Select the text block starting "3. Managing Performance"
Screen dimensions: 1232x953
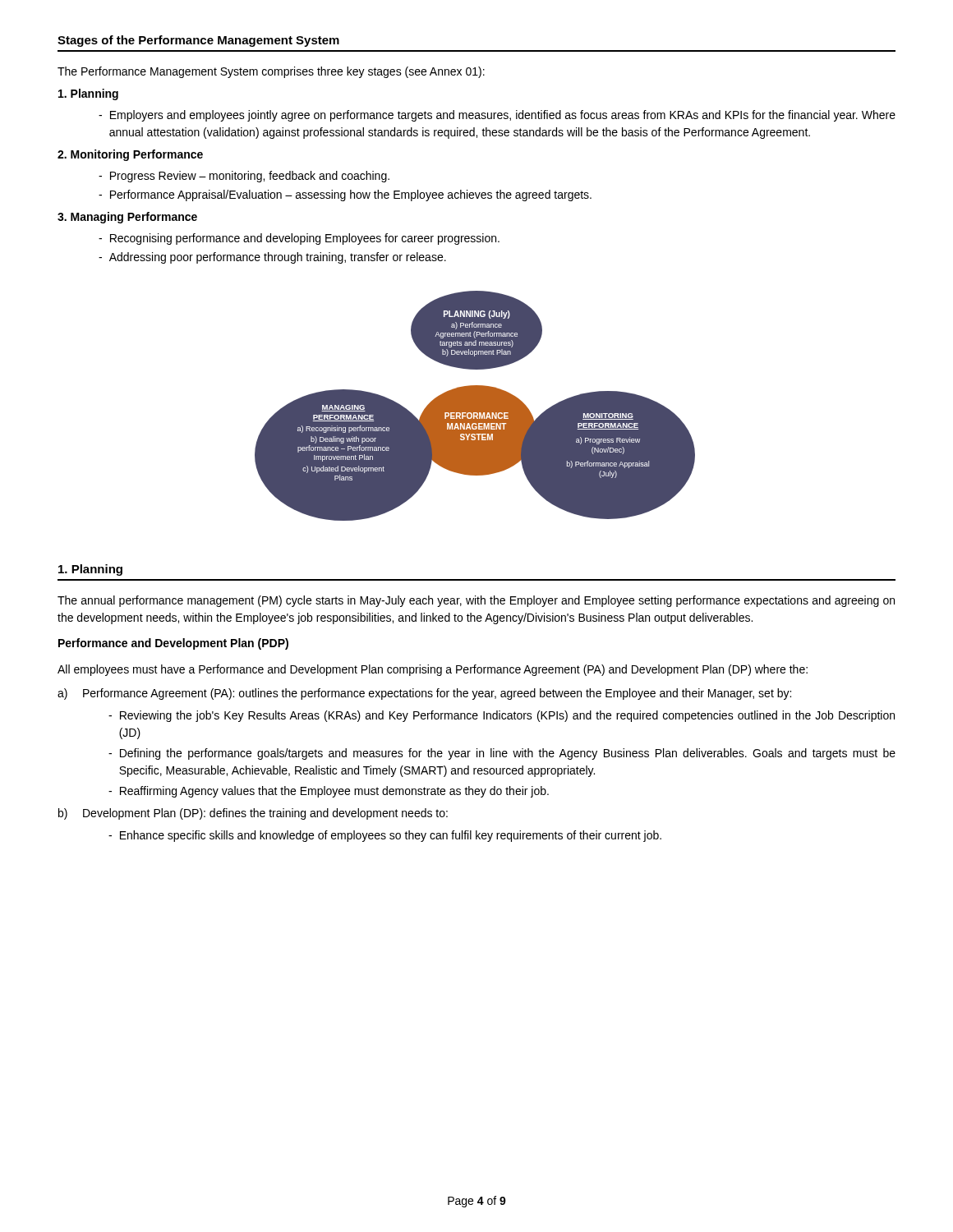point(127,218)
